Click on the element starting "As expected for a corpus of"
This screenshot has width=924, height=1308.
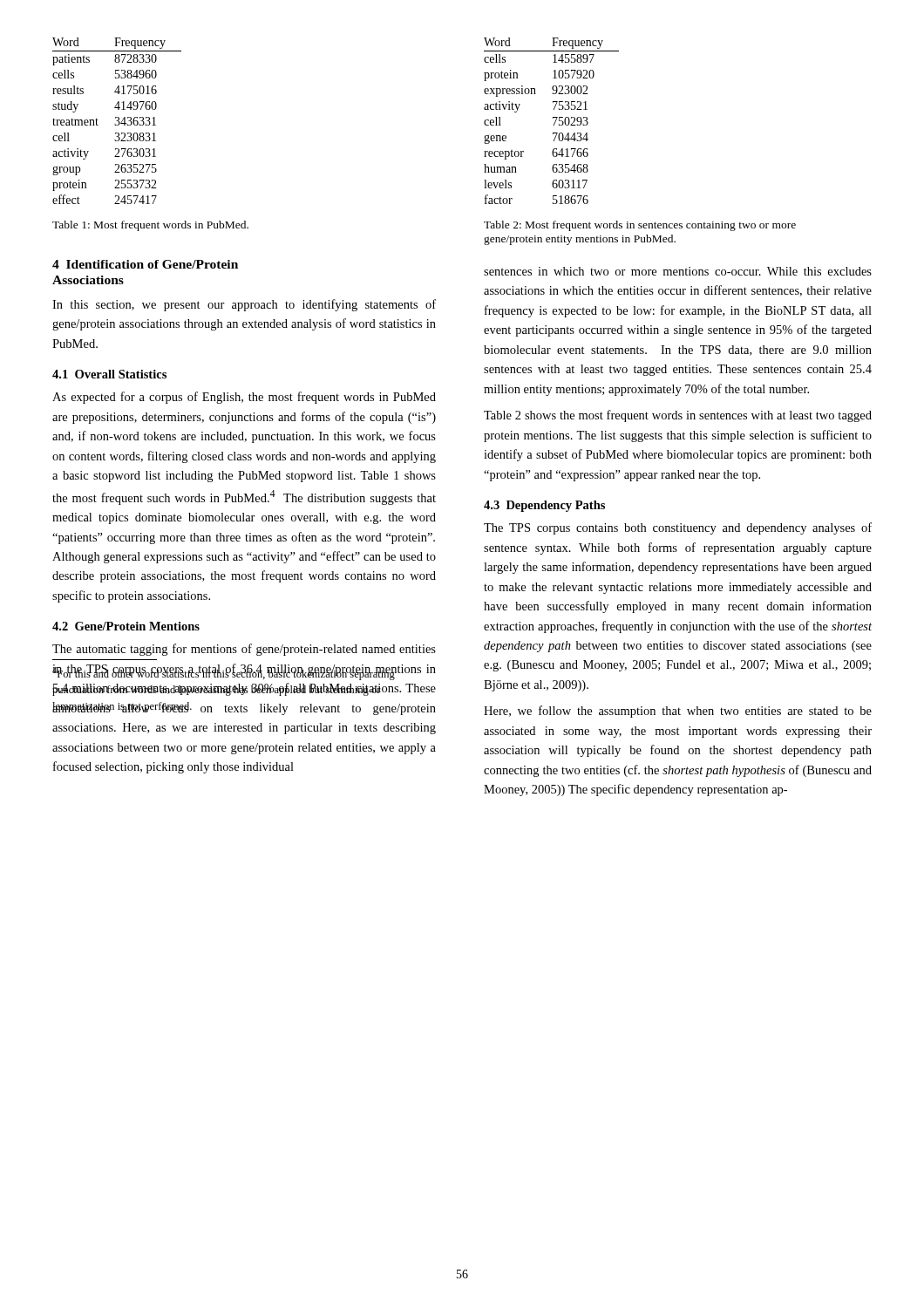coord(244,497)
